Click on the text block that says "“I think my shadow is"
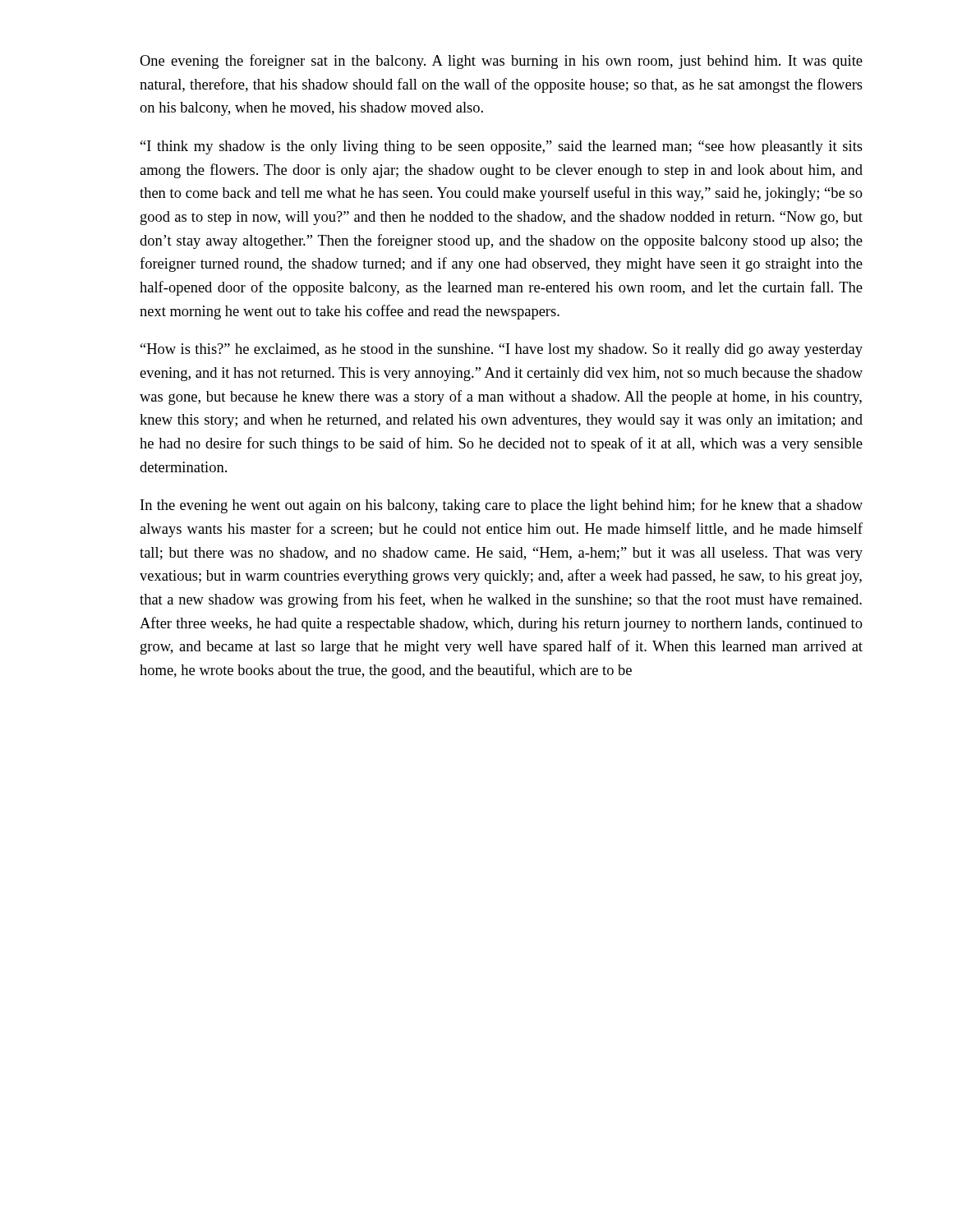 (501, 229)
